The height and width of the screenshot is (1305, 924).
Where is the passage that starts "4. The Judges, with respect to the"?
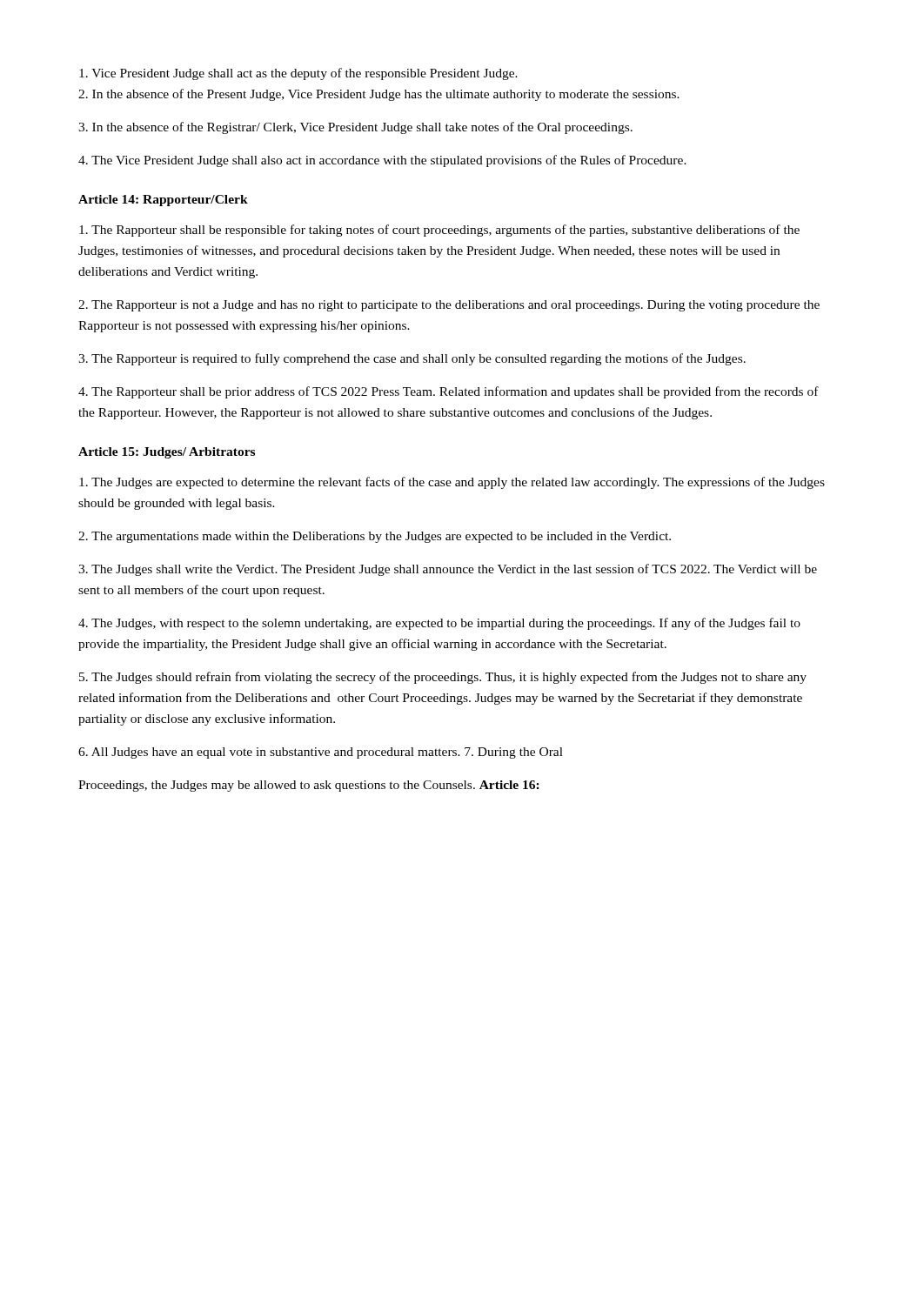pyautogui.click(x=439, y=633)
